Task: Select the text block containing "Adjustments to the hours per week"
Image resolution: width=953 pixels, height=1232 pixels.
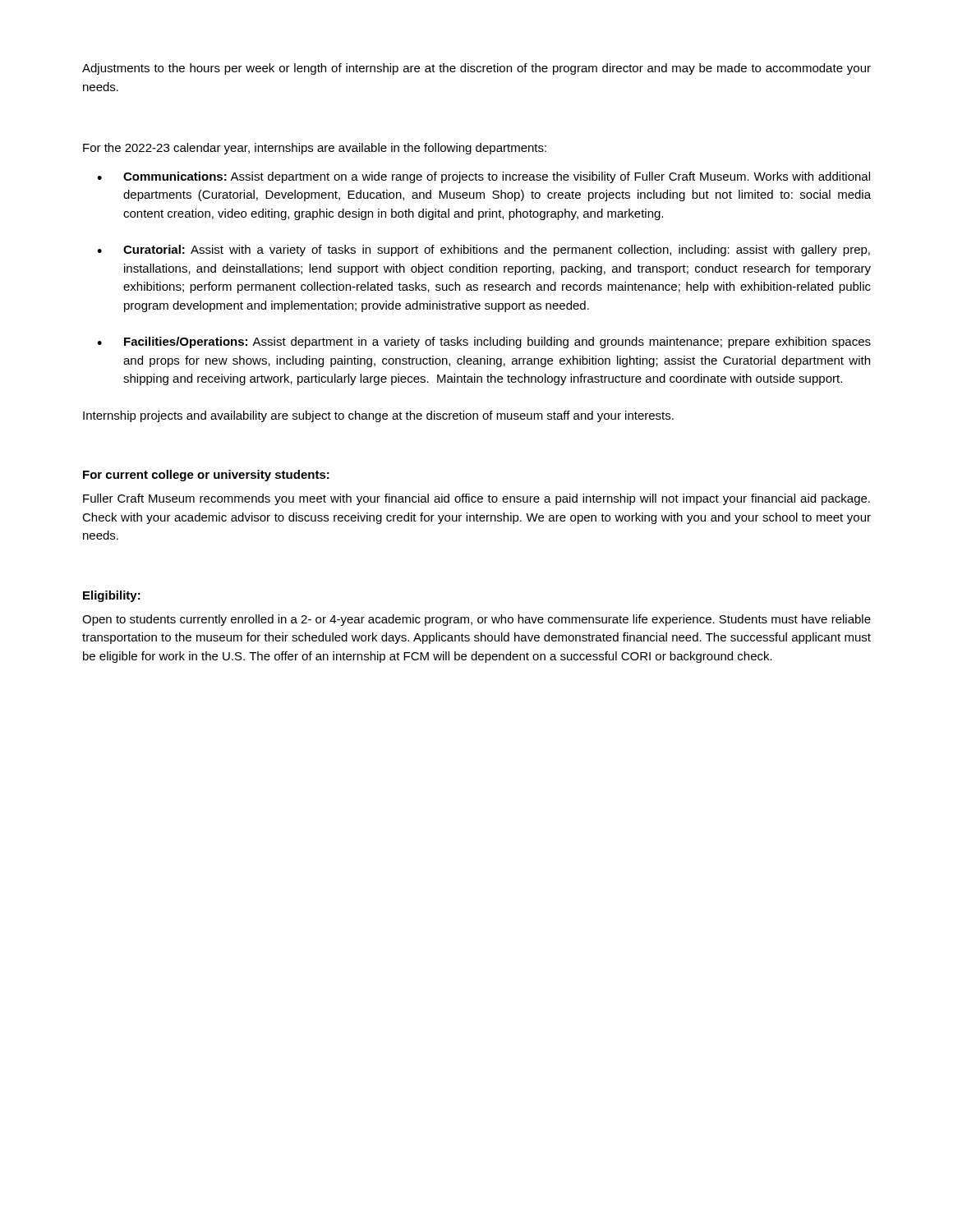Action: (x=476, y=77)
